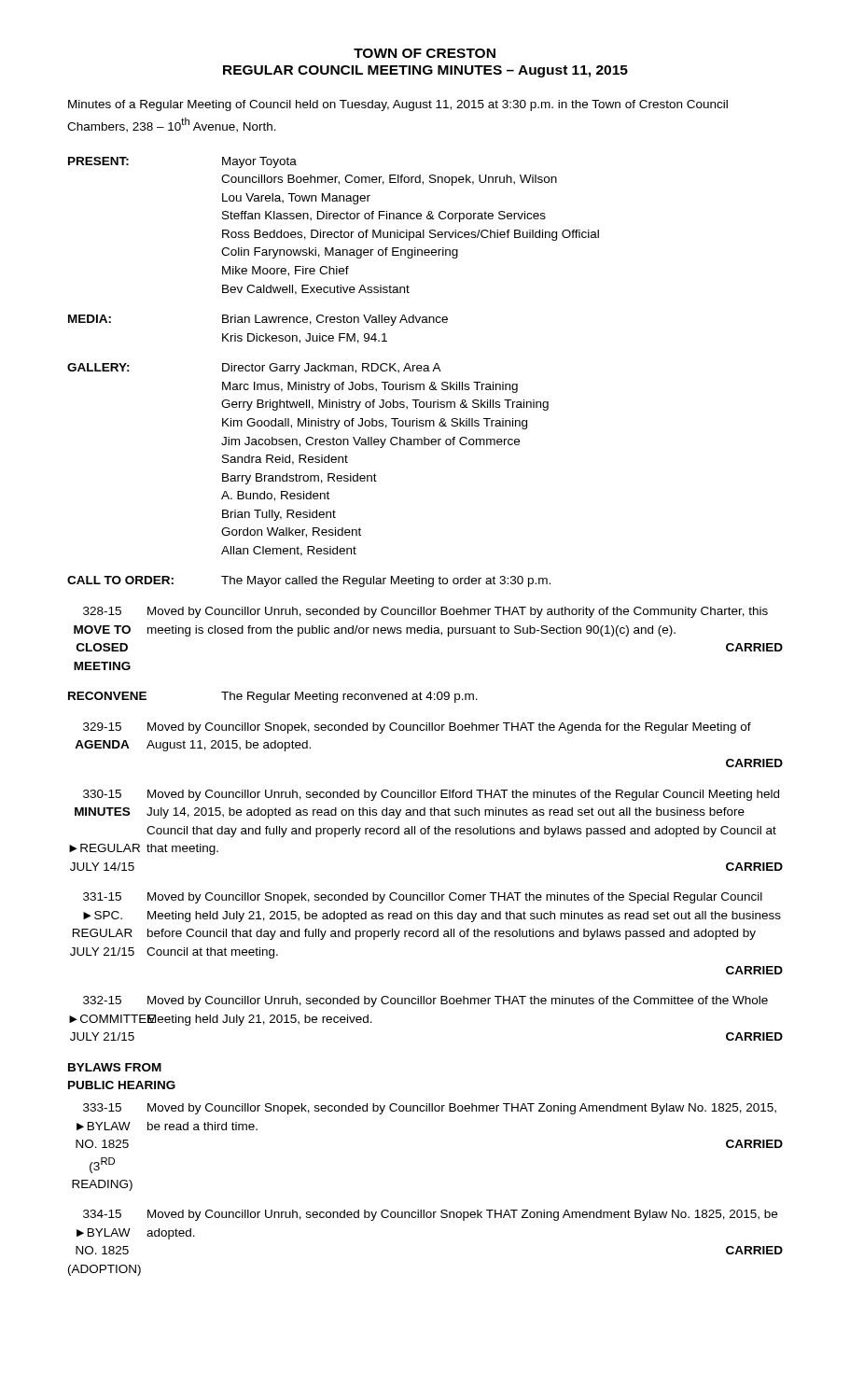The image size is (850, 1400).
Task: Select the text starting "331-15 ►SPC. REGULAR"
Action: [x=425, y=934]
